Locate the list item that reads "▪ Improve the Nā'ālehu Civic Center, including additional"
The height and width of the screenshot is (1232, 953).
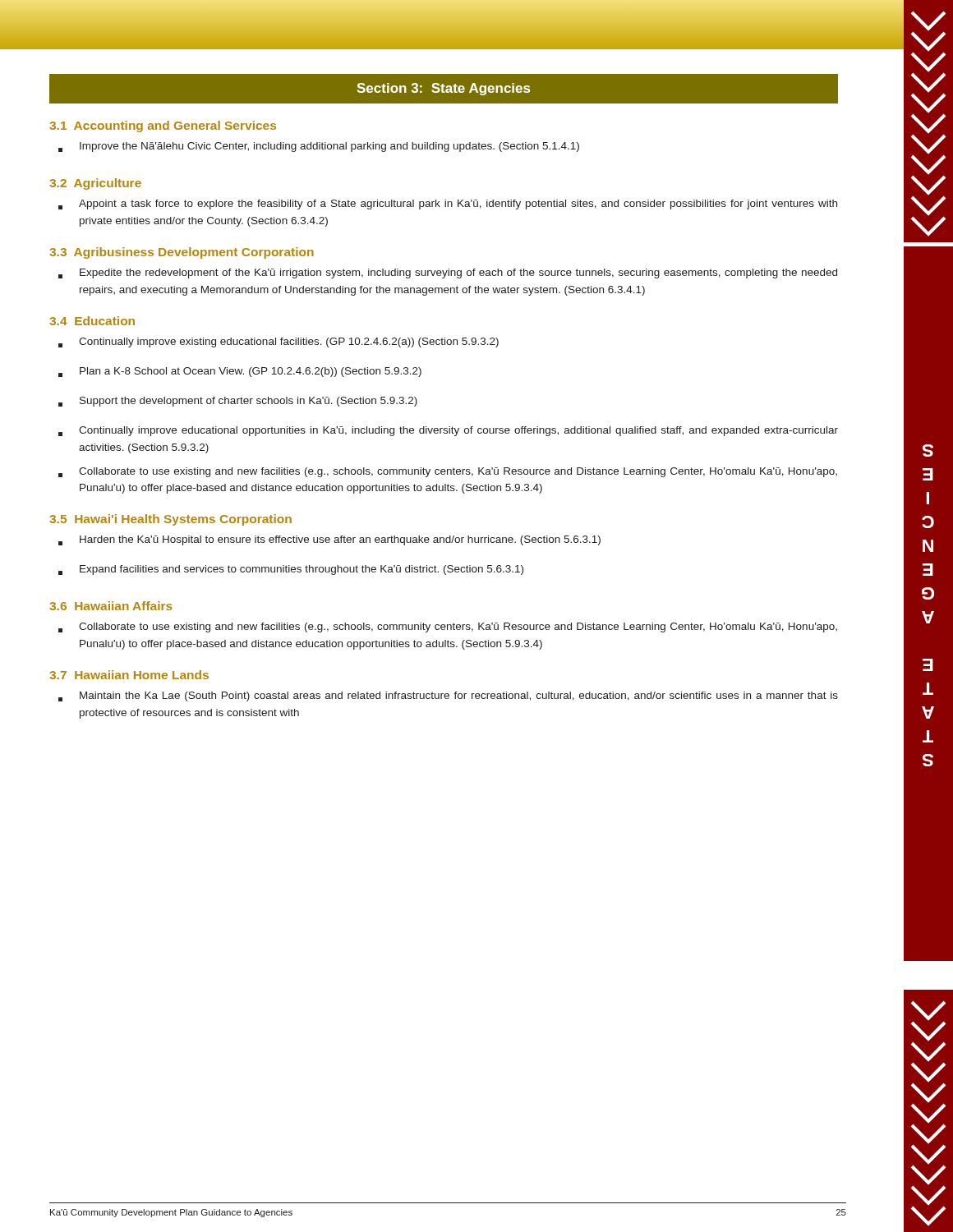(x=448, y=150)
